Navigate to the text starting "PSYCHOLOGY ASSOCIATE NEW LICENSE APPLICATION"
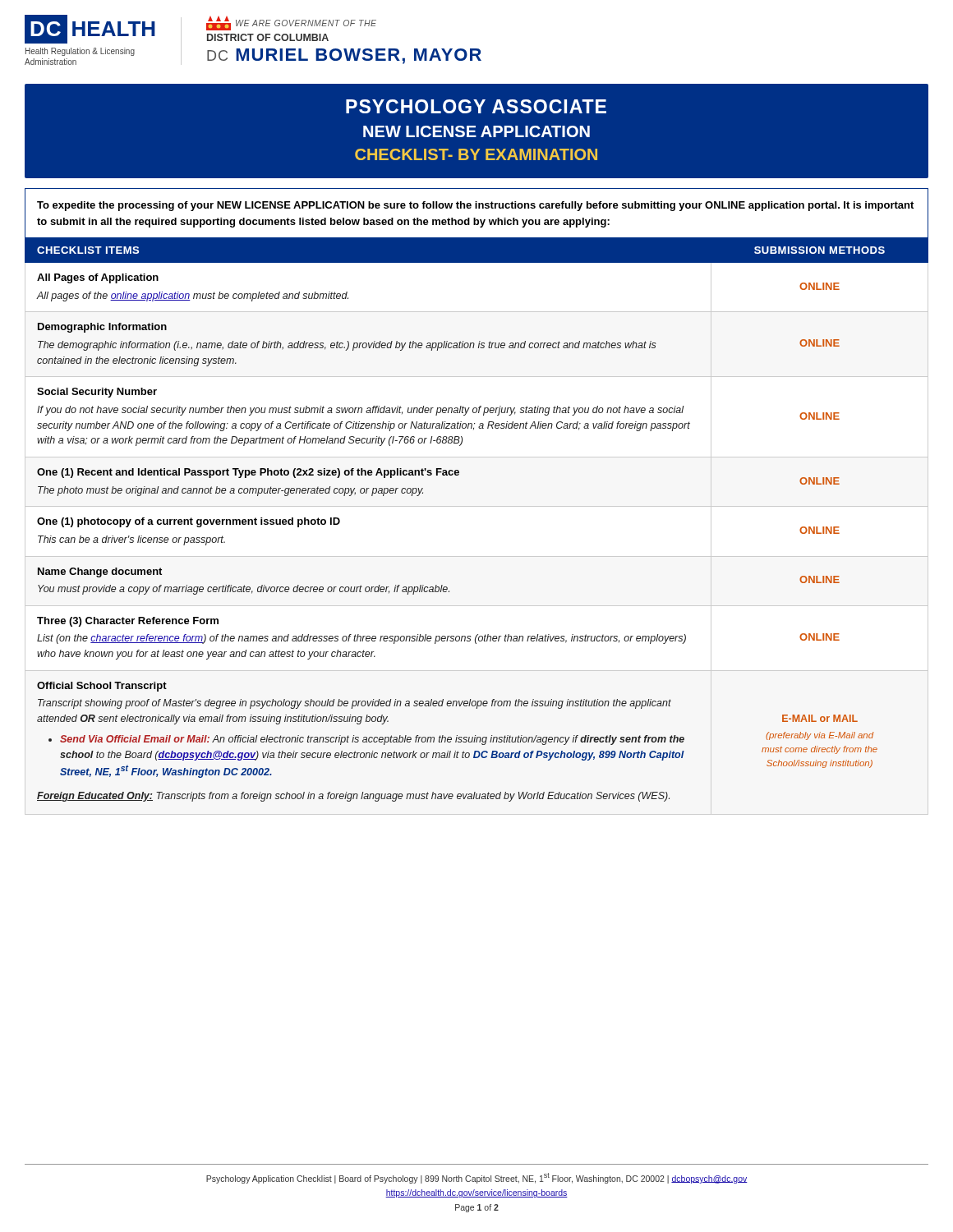The width and height of the screenshot is (953, 1232). [476, 130]
